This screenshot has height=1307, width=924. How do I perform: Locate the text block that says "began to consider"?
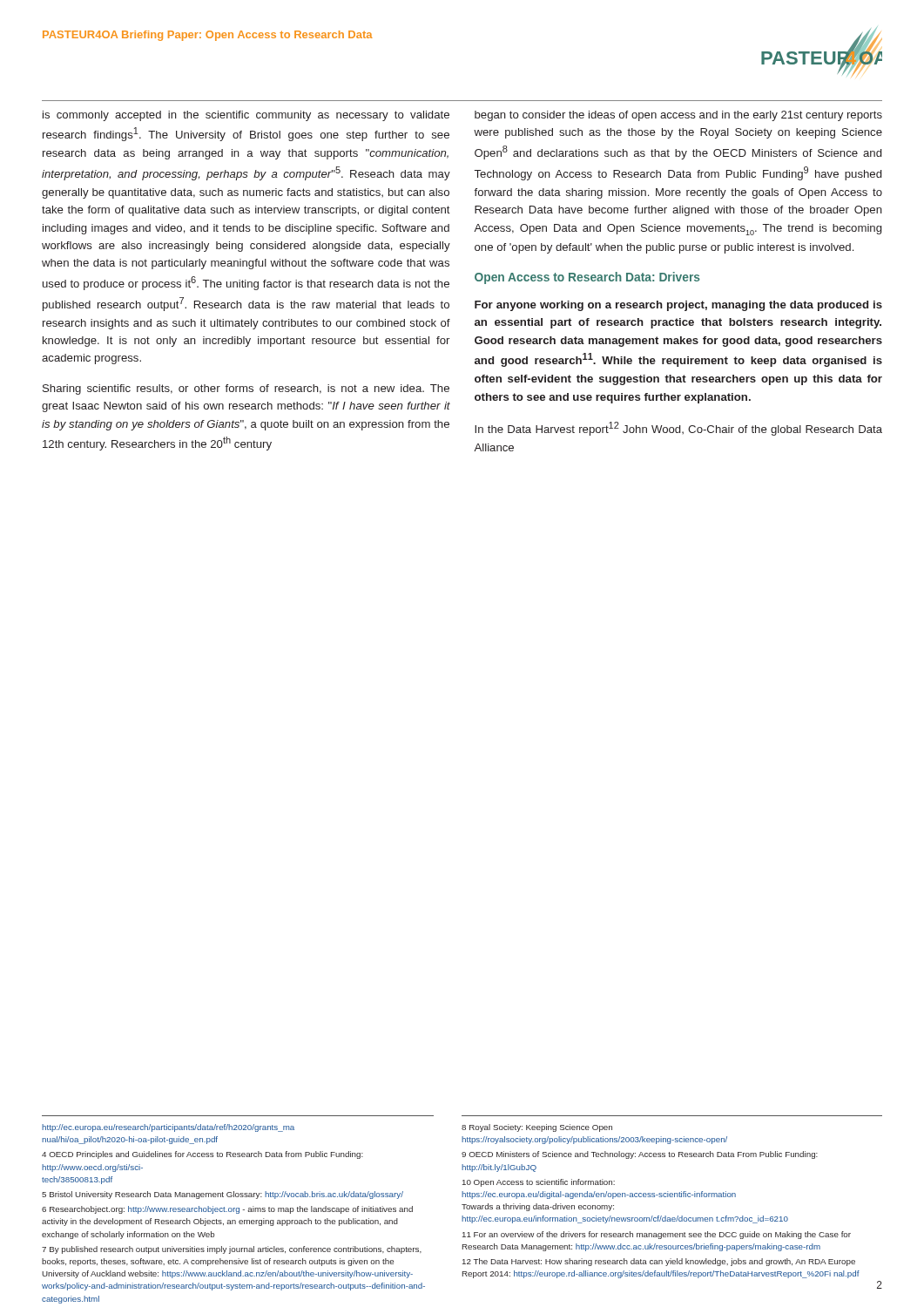678,181
